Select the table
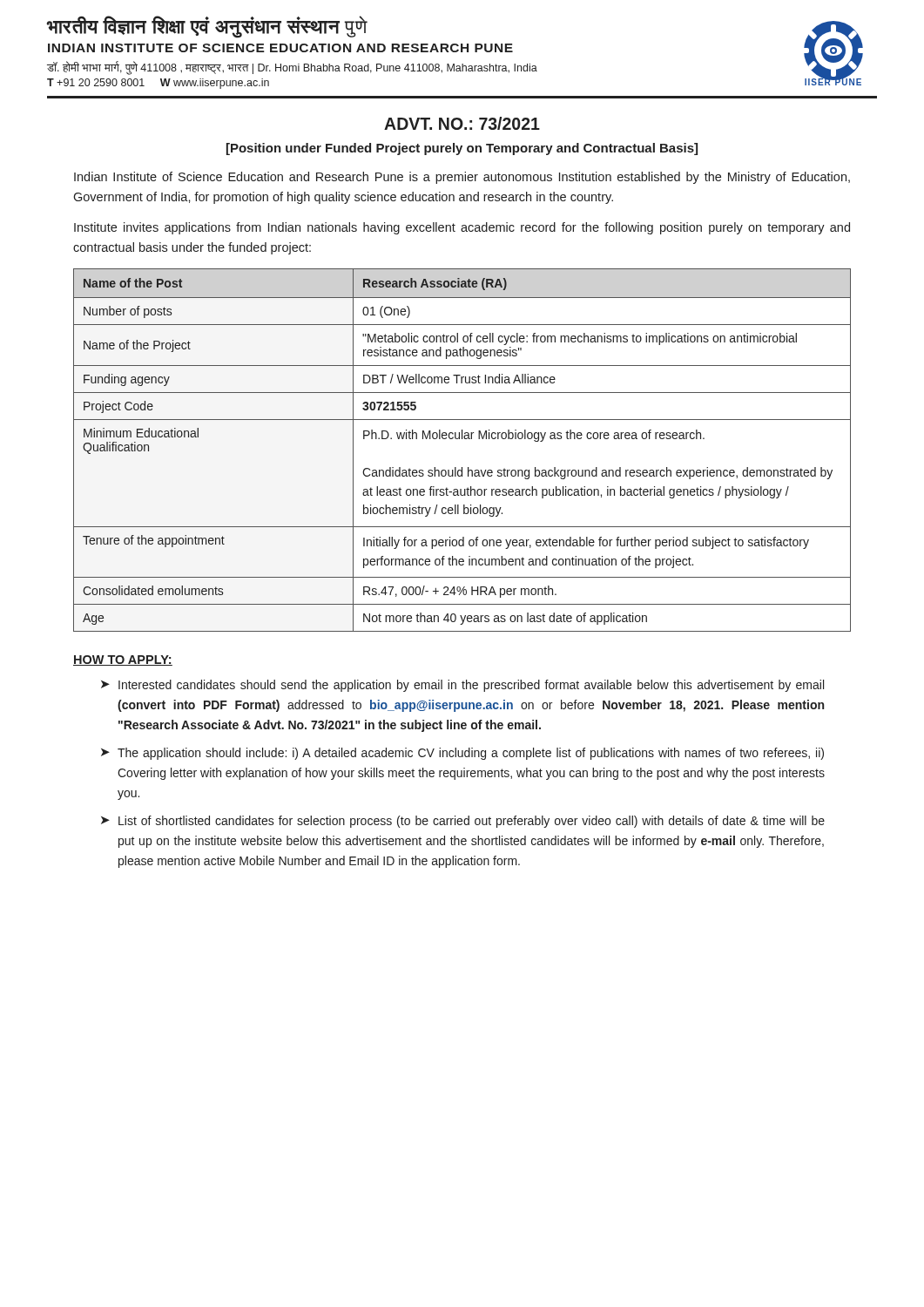924x1307 pixels. (x=462, y=450)
